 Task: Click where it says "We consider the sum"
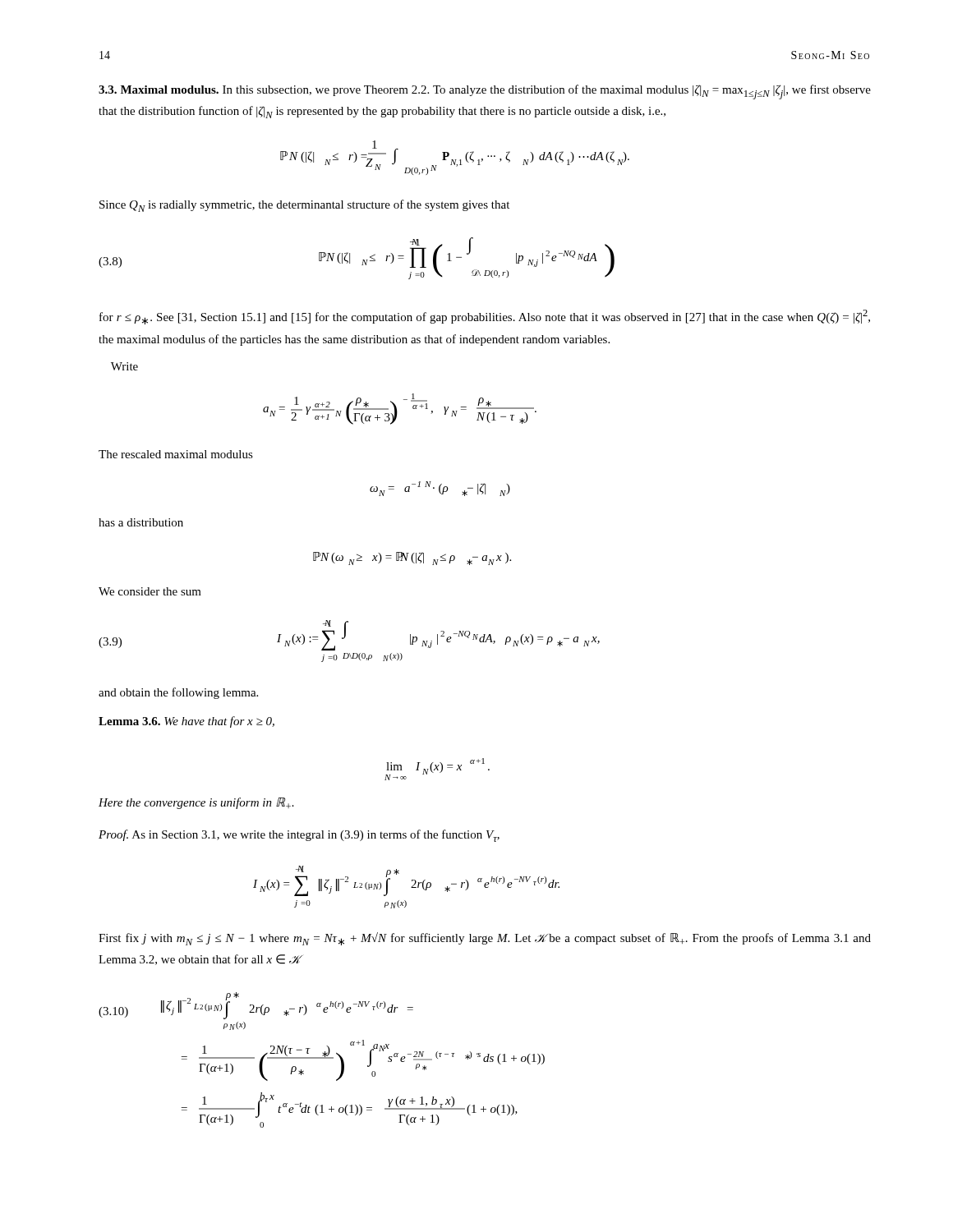pos(150,591)
